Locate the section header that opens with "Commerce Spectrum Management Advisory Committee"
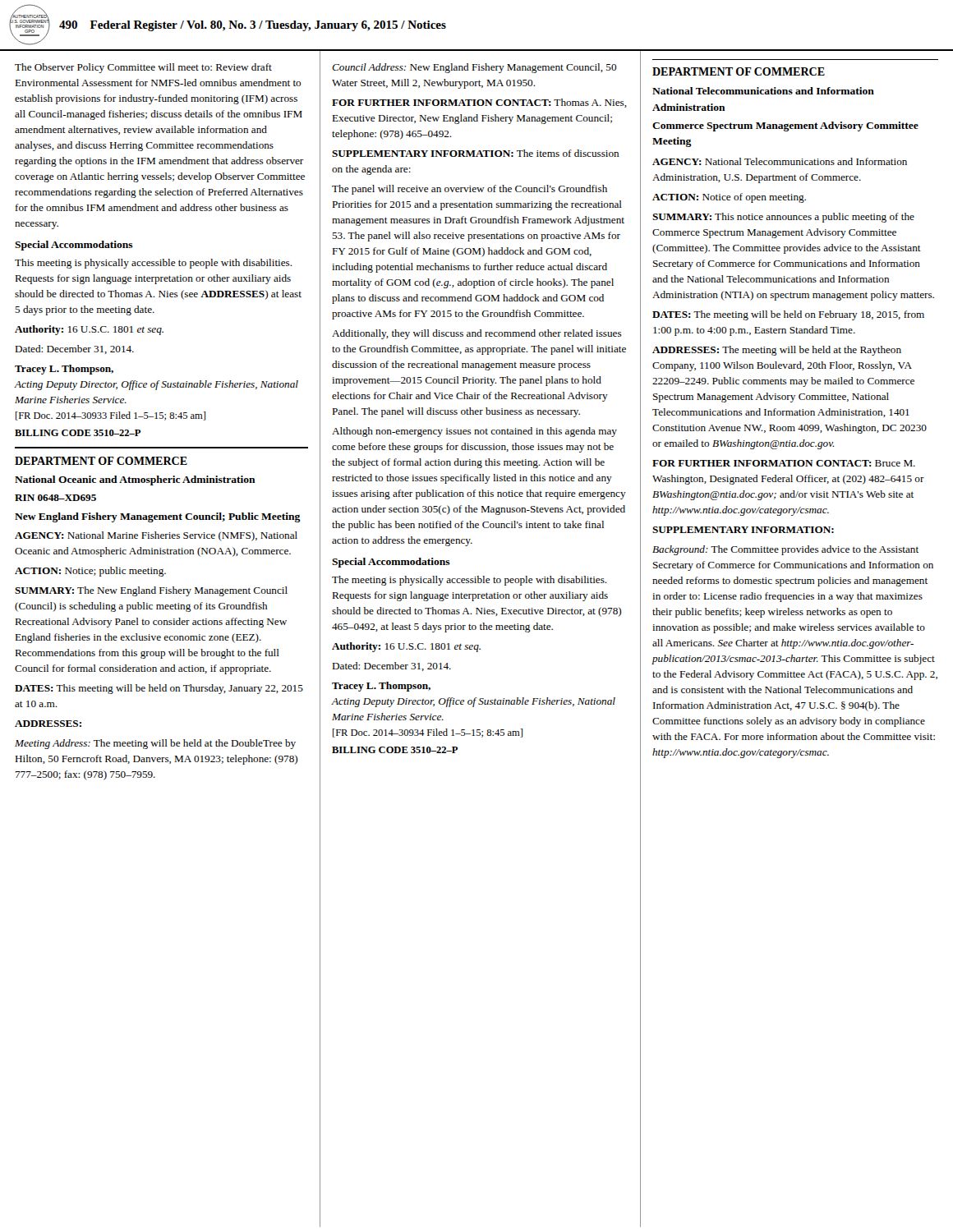This screenshot has height=1232, width=953. [x=785, y=133]
